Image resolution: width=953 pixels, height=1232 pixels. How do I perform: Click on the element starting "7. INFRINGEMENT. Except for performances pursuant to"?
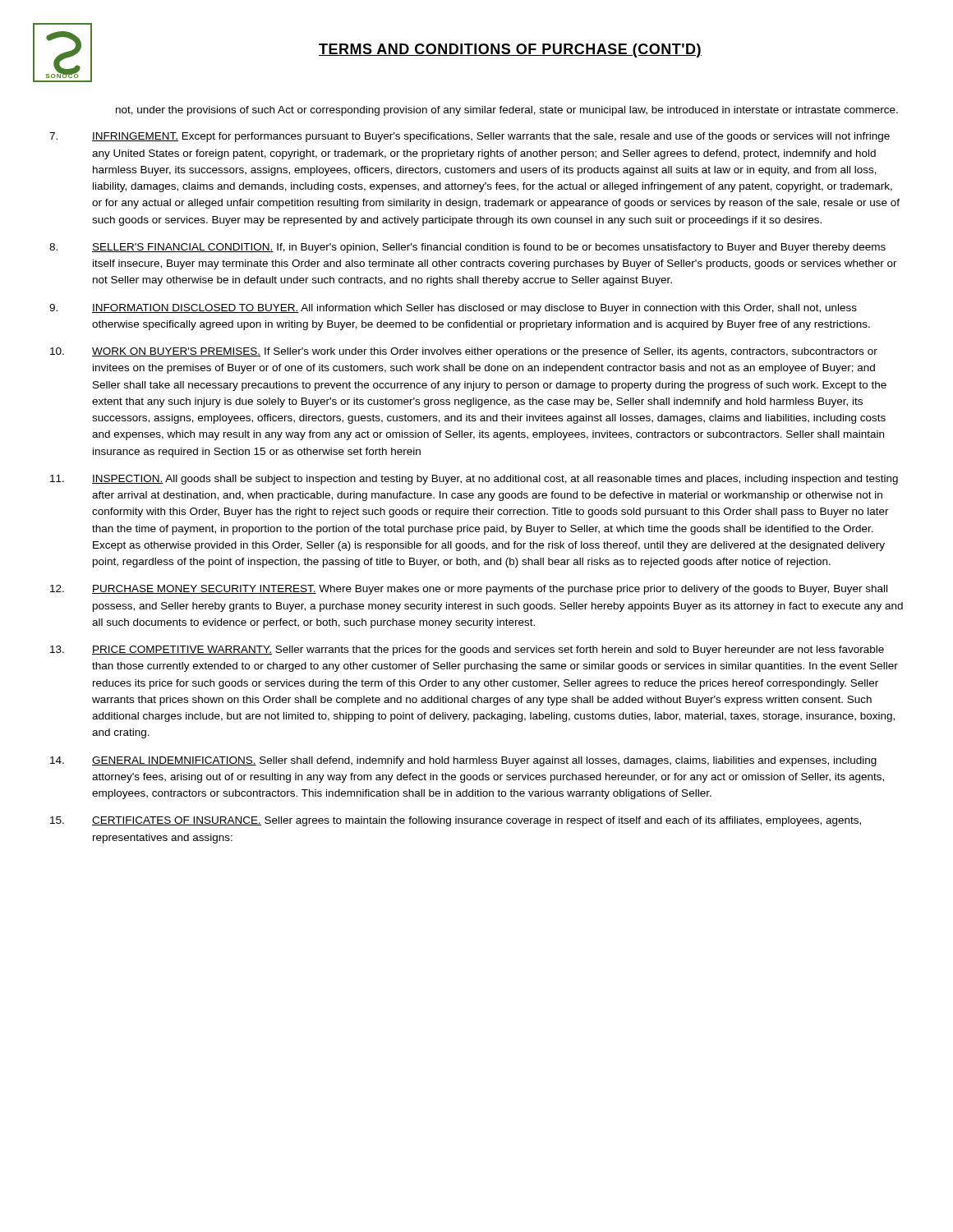[476, 178]
